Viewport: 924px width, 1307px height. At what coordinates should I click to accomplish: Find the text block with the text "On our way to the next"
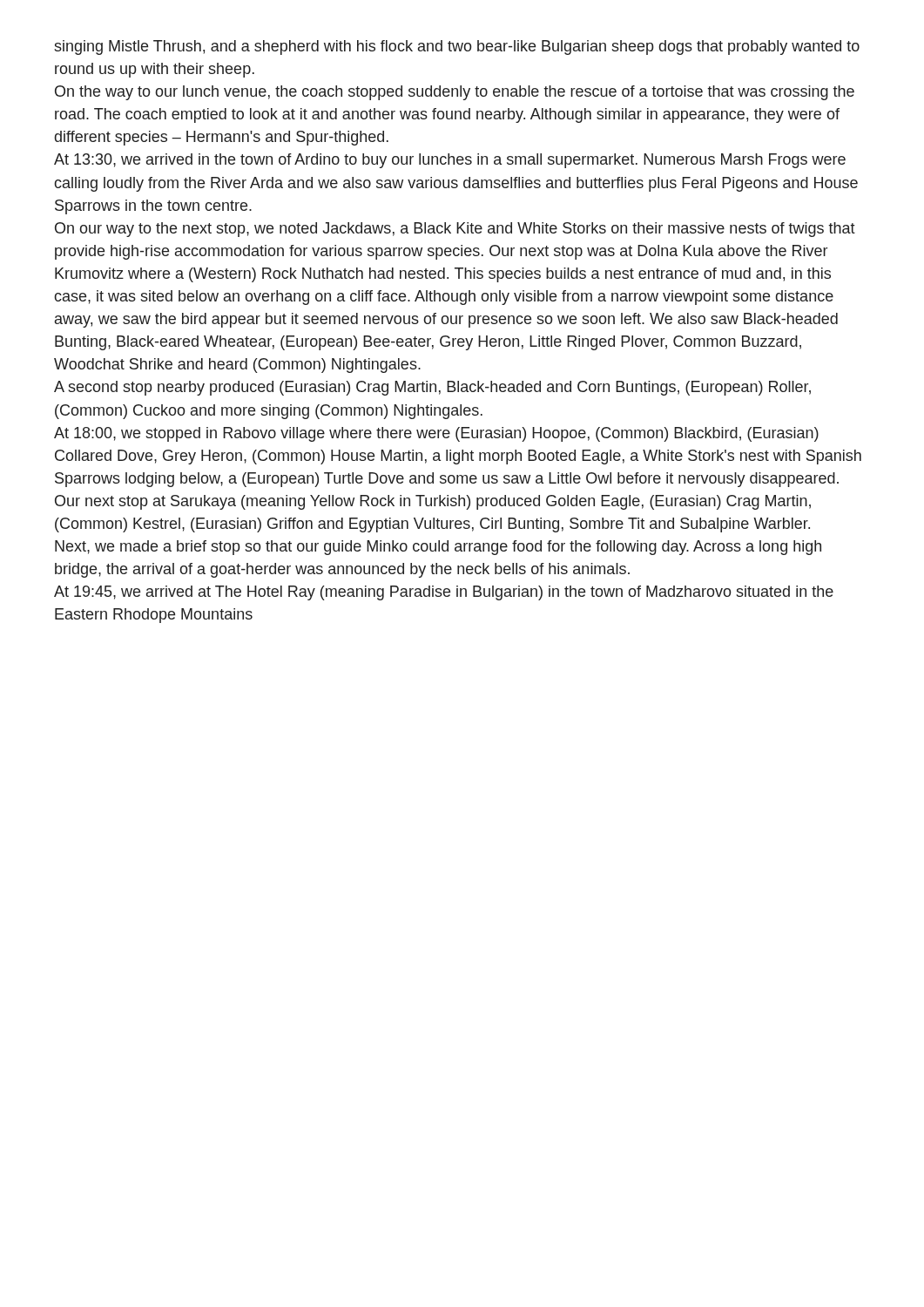454,296
